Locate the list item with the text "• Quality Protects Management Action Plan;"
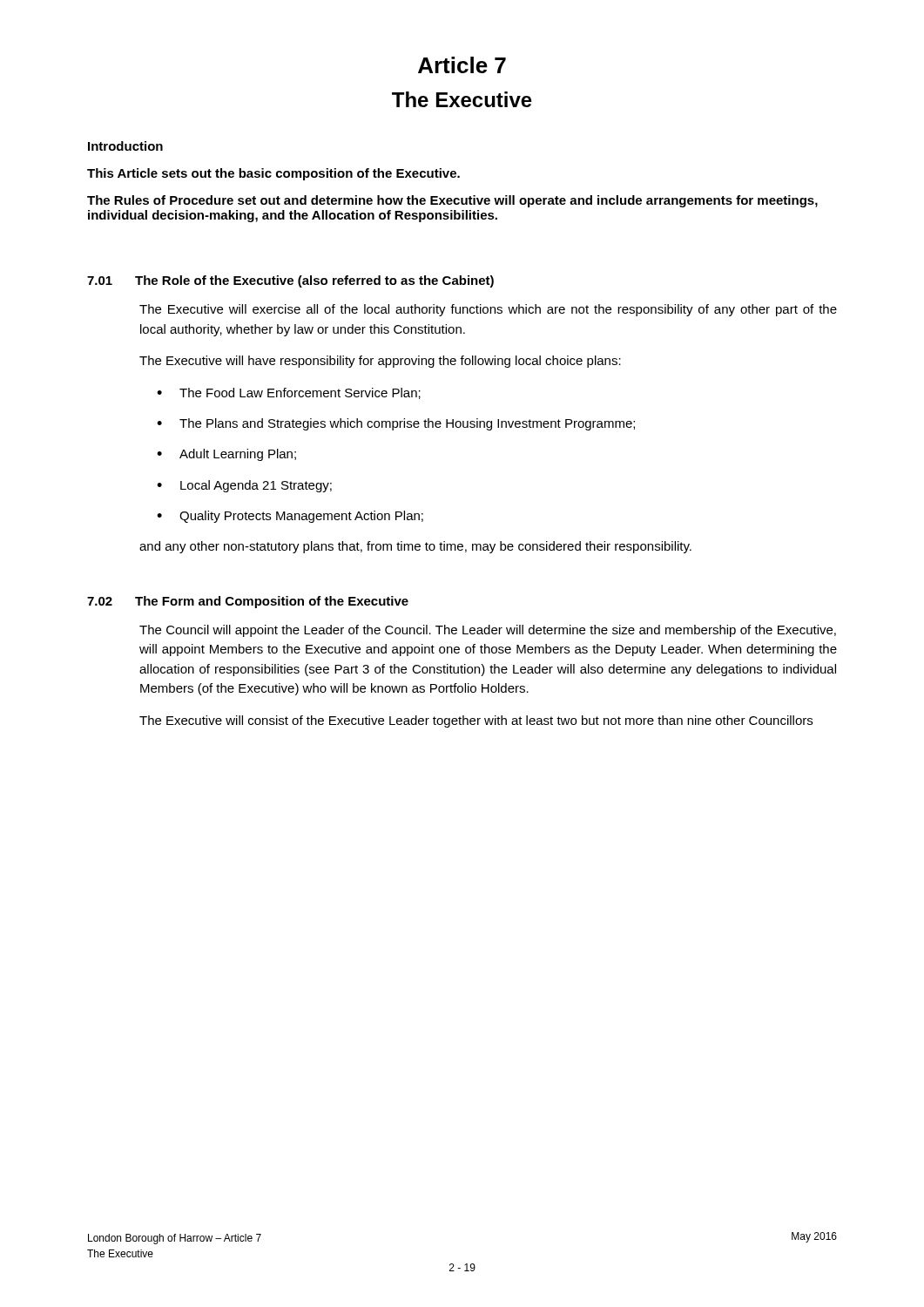Screen dimensions: 1307x924 click(x=290, y=517)
